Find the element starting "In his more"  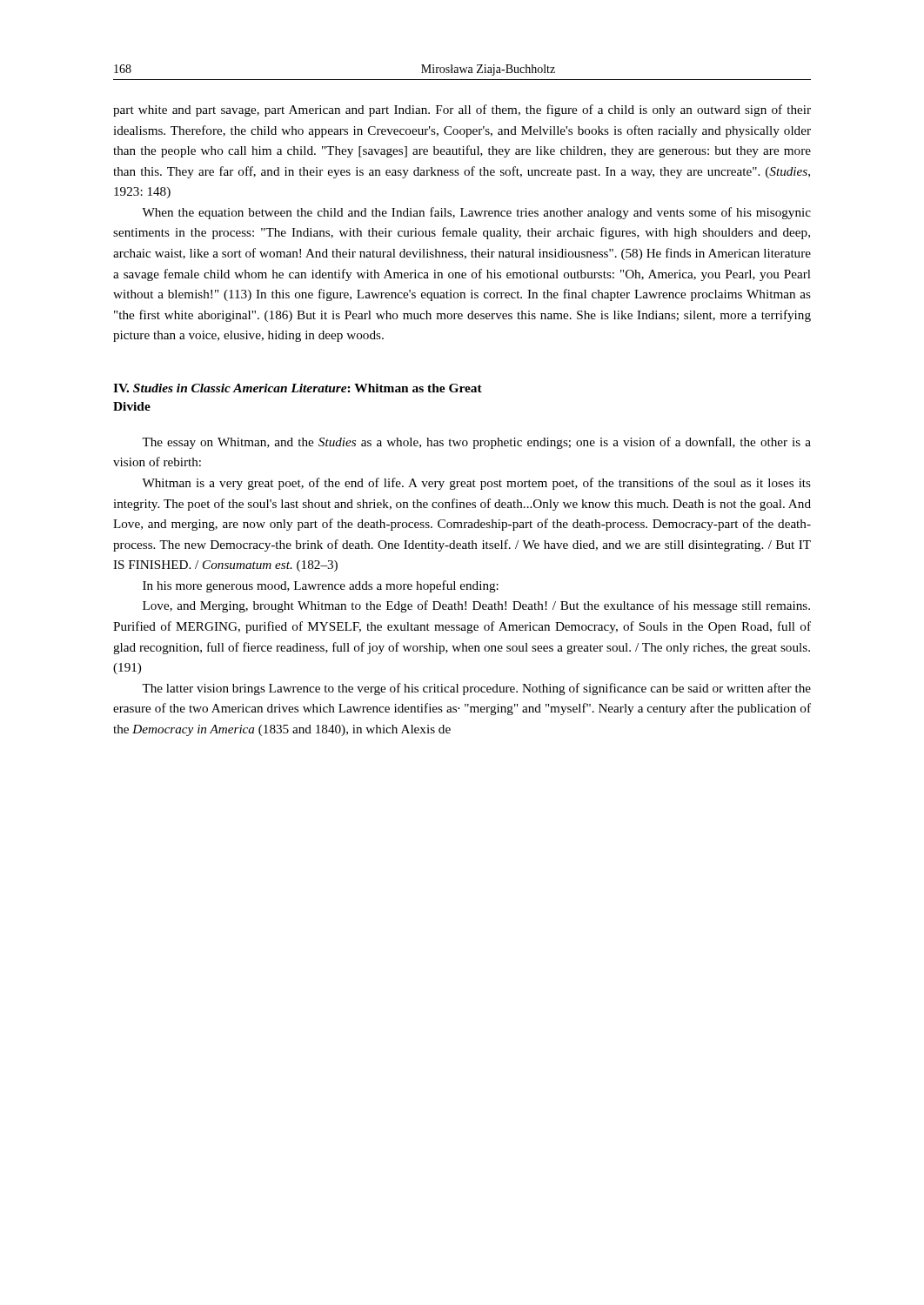(321, 585)
